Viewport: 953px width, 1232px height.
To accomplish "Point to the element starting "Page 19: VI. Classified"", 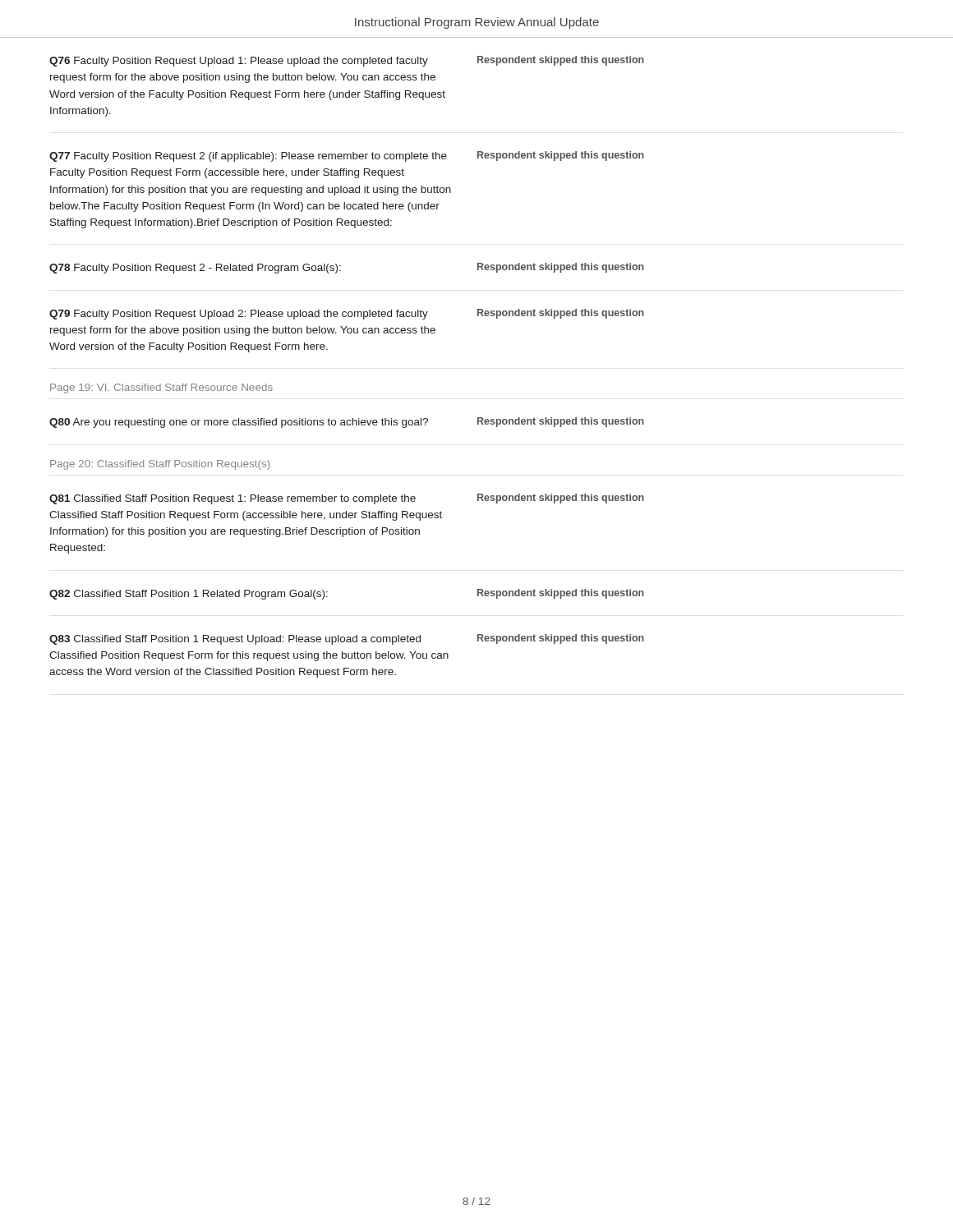I will 161,387.
